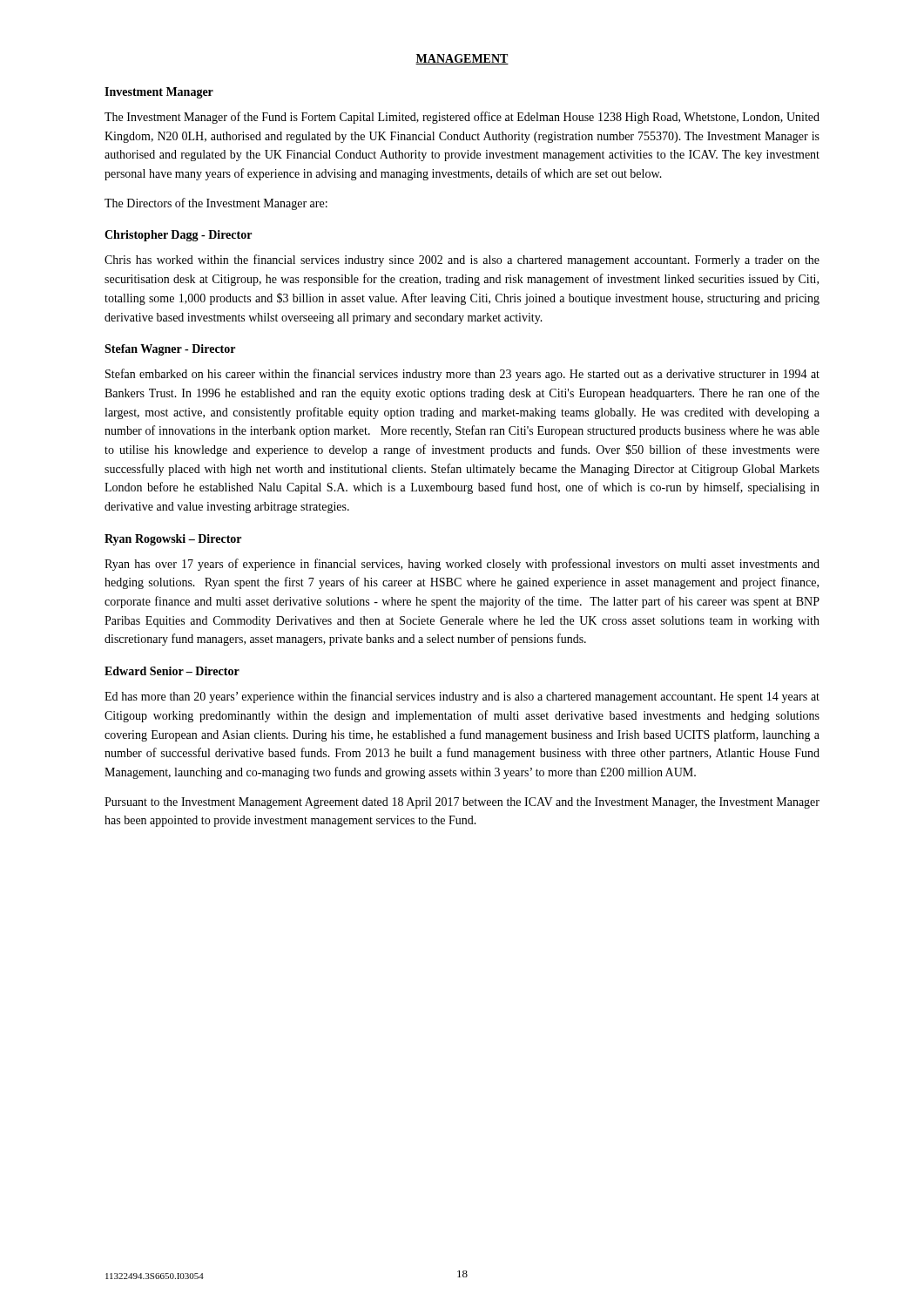Screen dimensions: 1307x924
Task: Select the text starting "Stefan embarked on his career within"
Action: [x=462, y=441]
